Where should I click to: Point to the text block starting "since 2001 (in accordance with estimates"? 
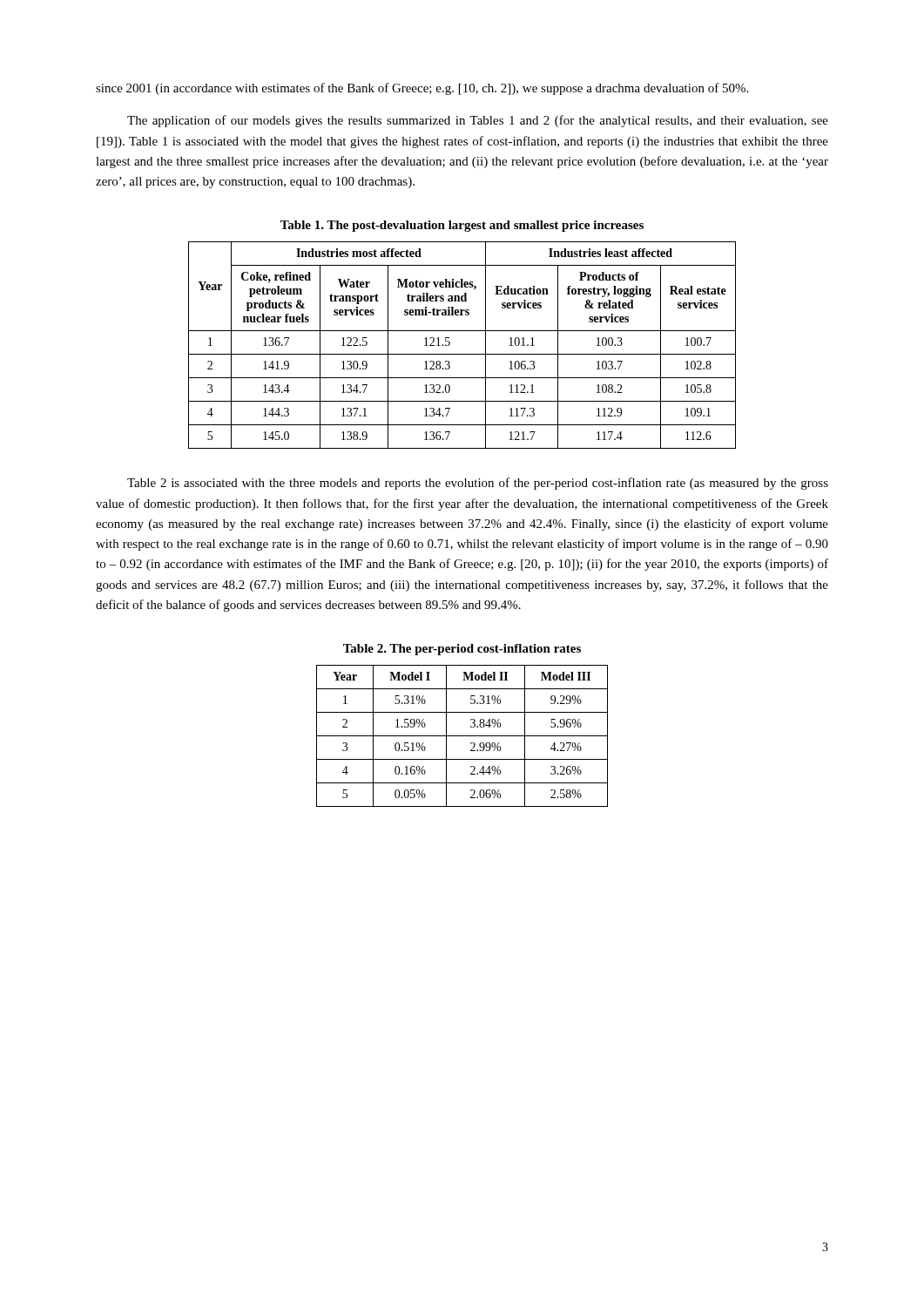point(422,88)
